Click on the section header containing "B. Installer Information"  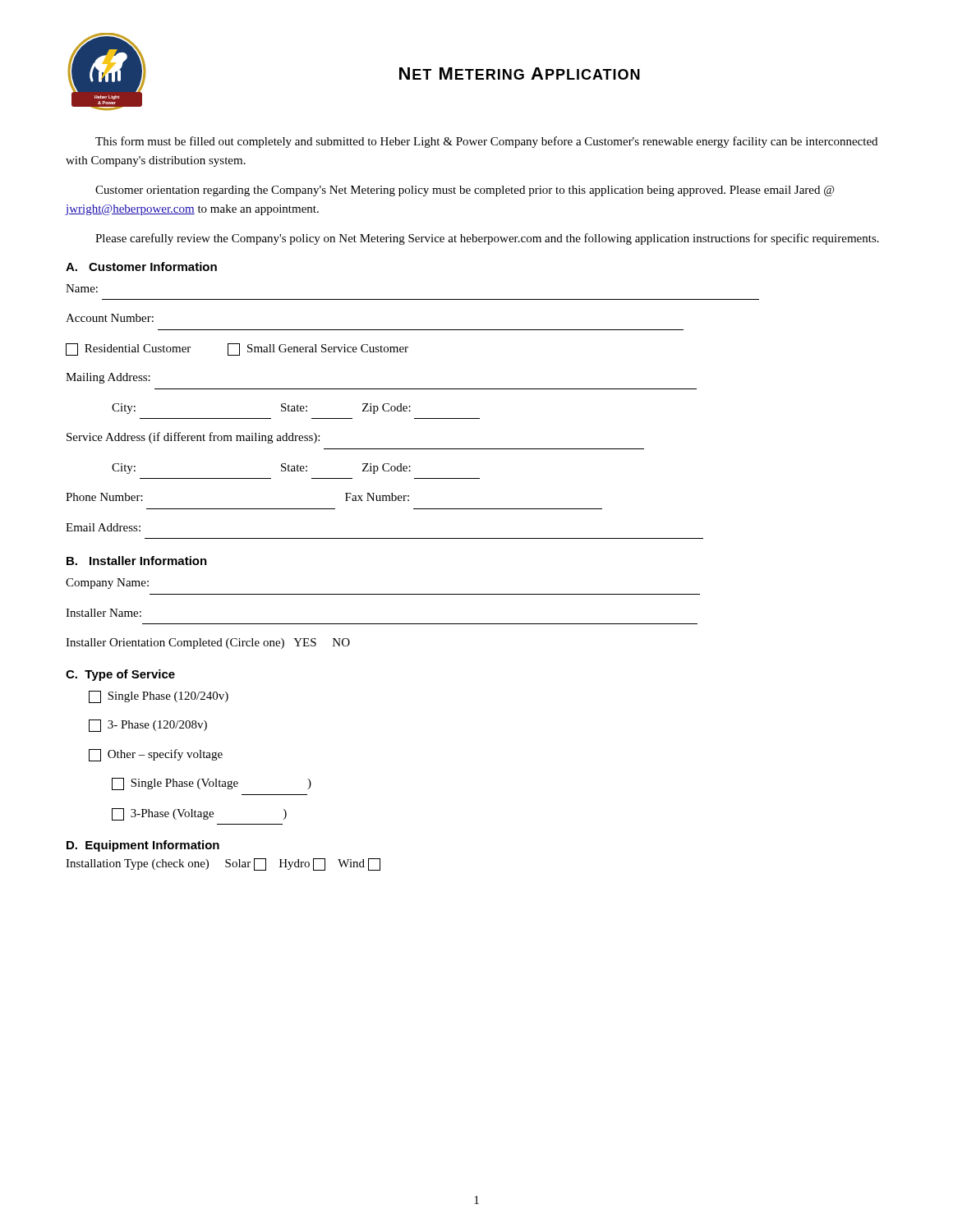click(x=136, y=561)
